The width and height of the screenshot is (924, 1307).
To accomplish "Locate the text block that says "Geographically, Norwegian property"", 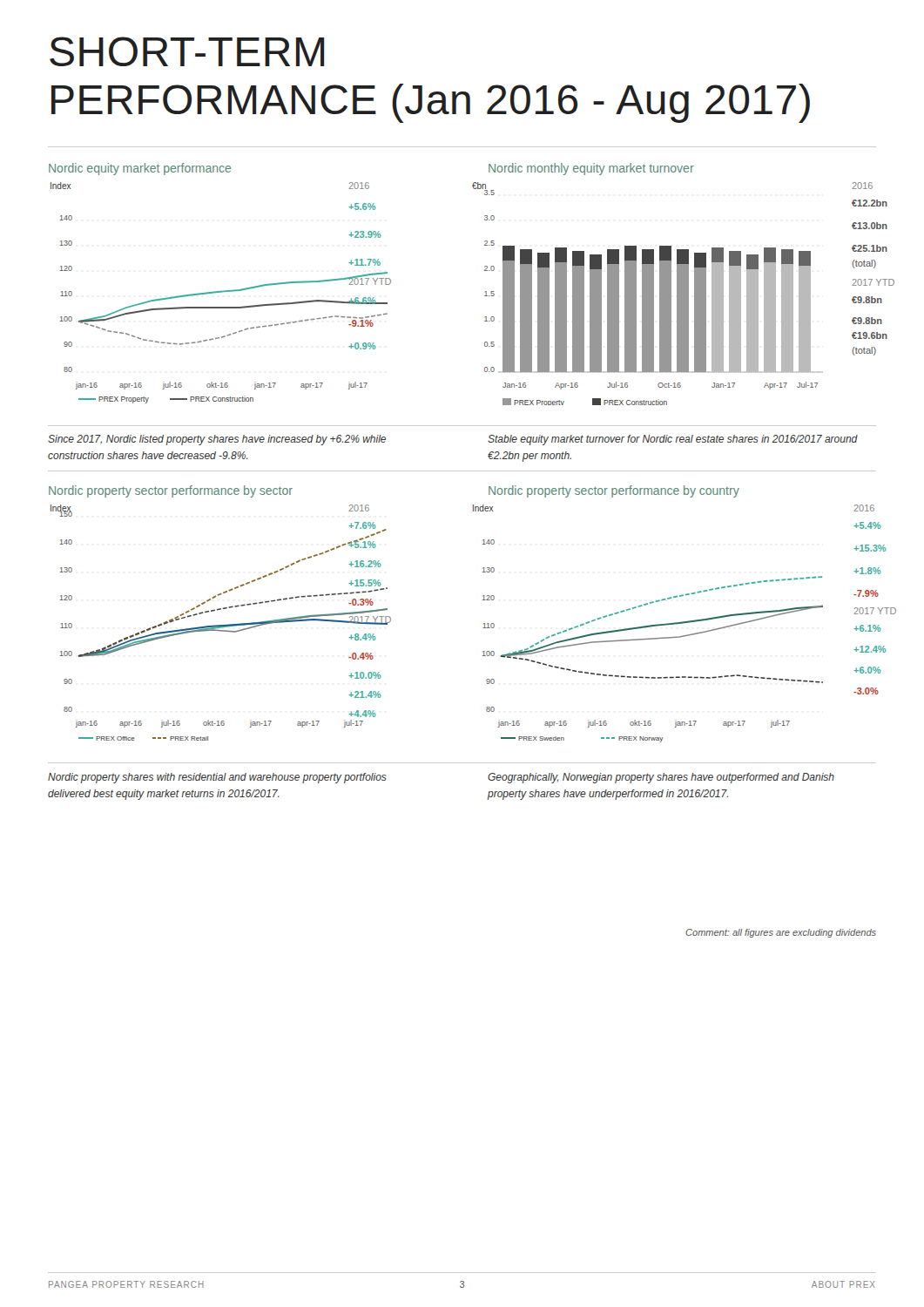I will tap(661, 785).
